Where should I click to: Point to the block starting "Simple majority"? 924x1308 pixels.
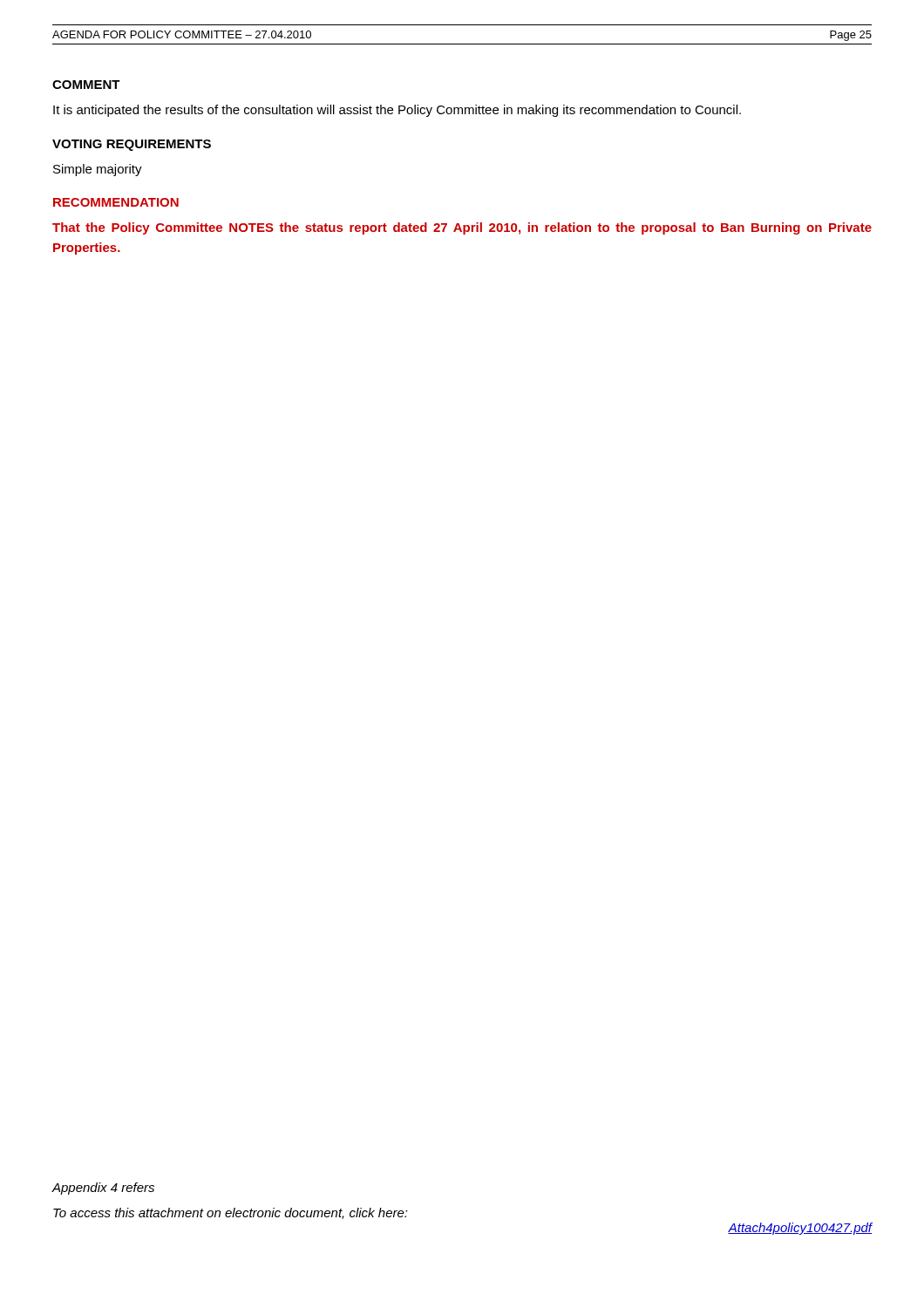[97, 168]
